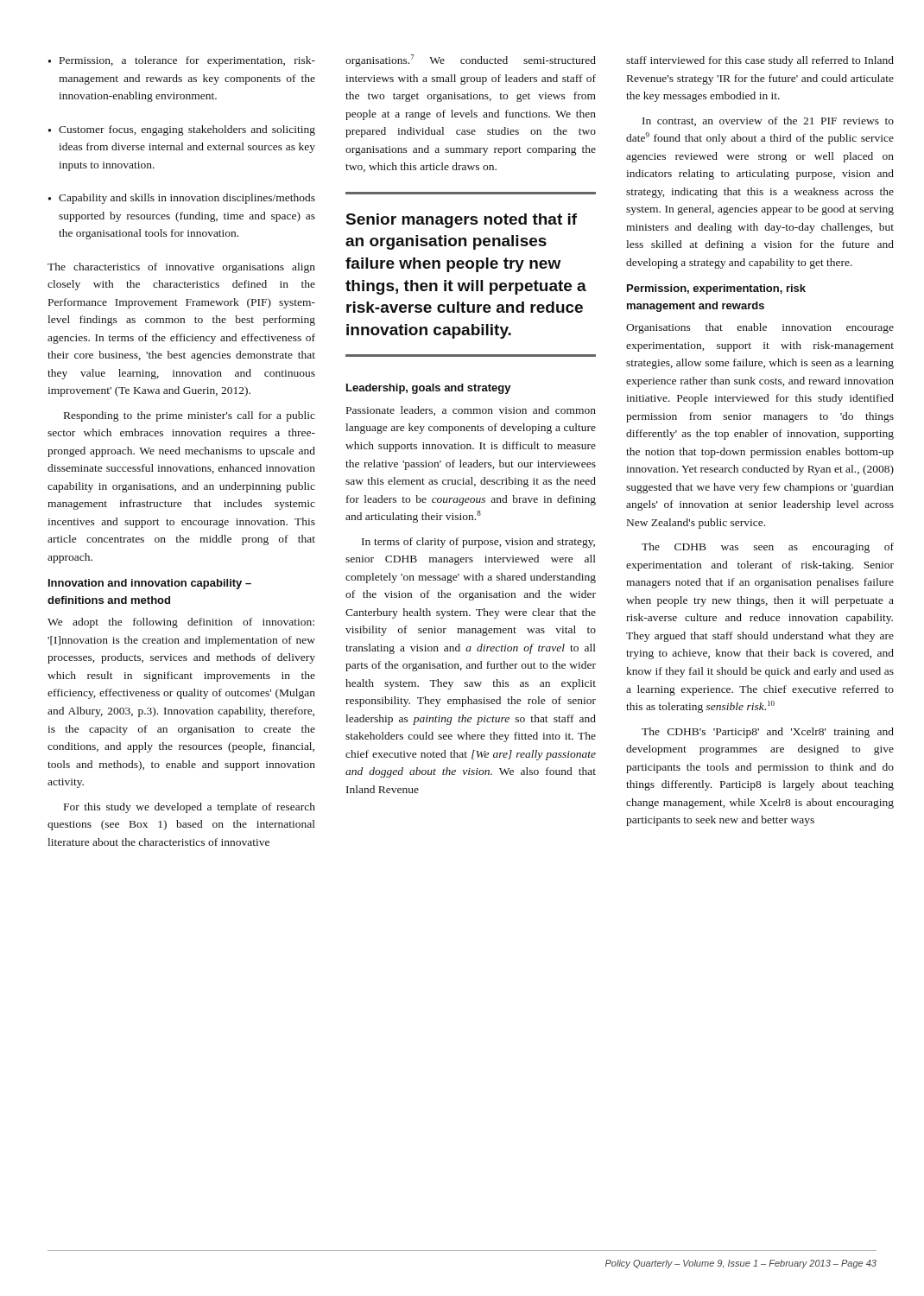This screenshot has height=1296, width=924.
Task: Find the passage starting "We adopt the following"
Action: tap(181, 732)
